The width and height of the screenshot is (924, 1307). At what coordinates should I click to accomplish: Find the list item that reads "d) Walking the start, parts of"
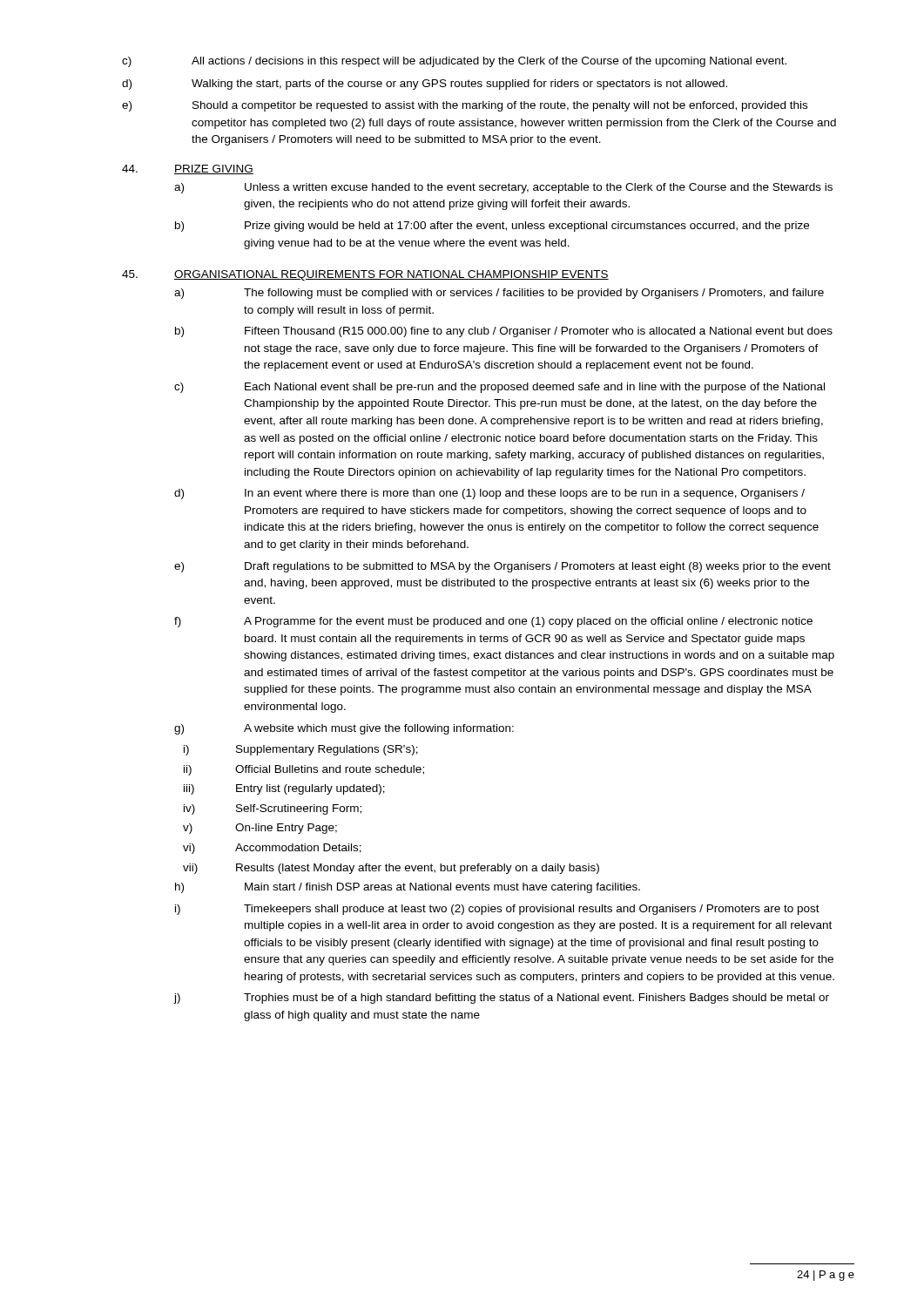(x=479, y=83)
